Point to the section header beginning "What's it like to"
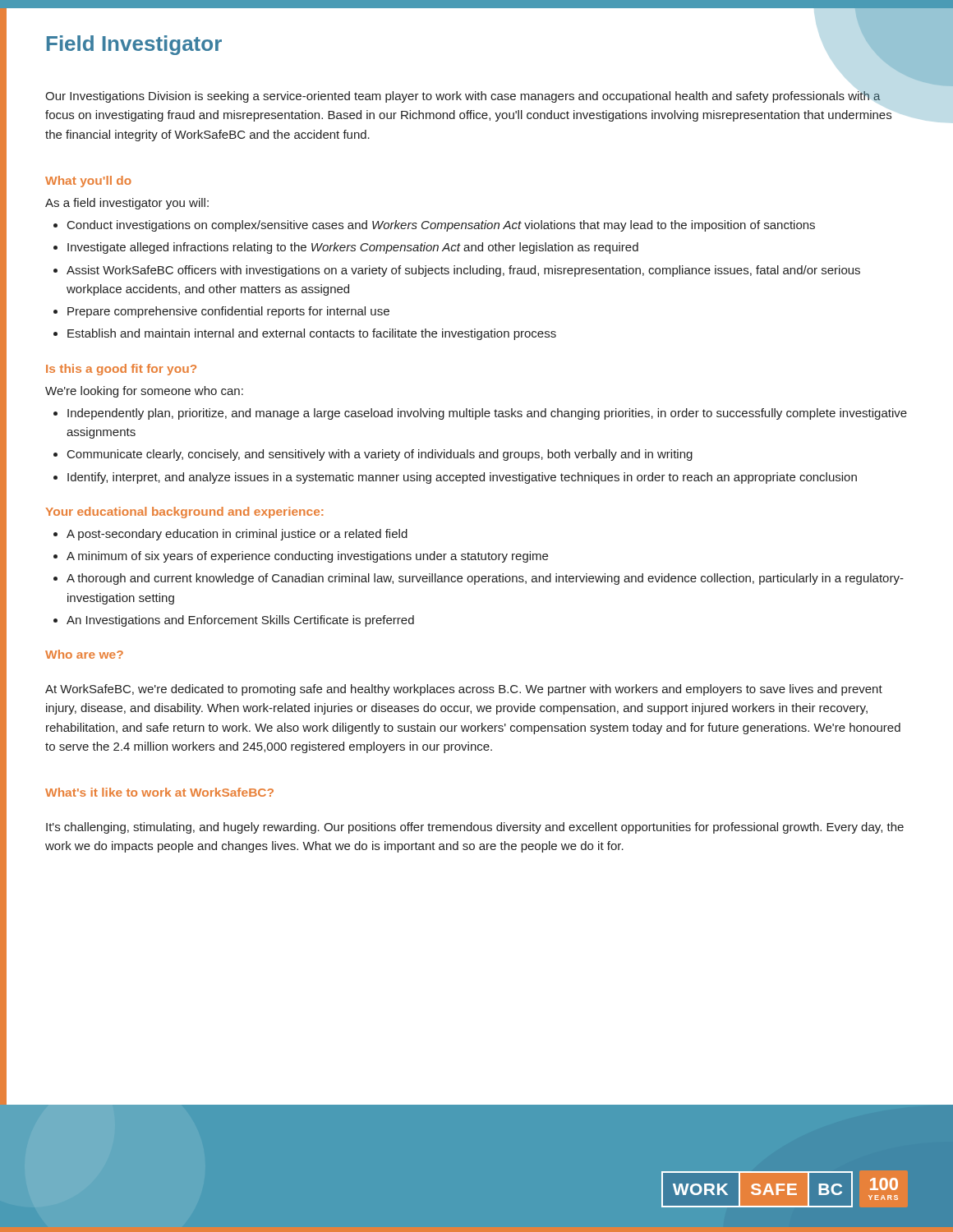 (160, 793)
